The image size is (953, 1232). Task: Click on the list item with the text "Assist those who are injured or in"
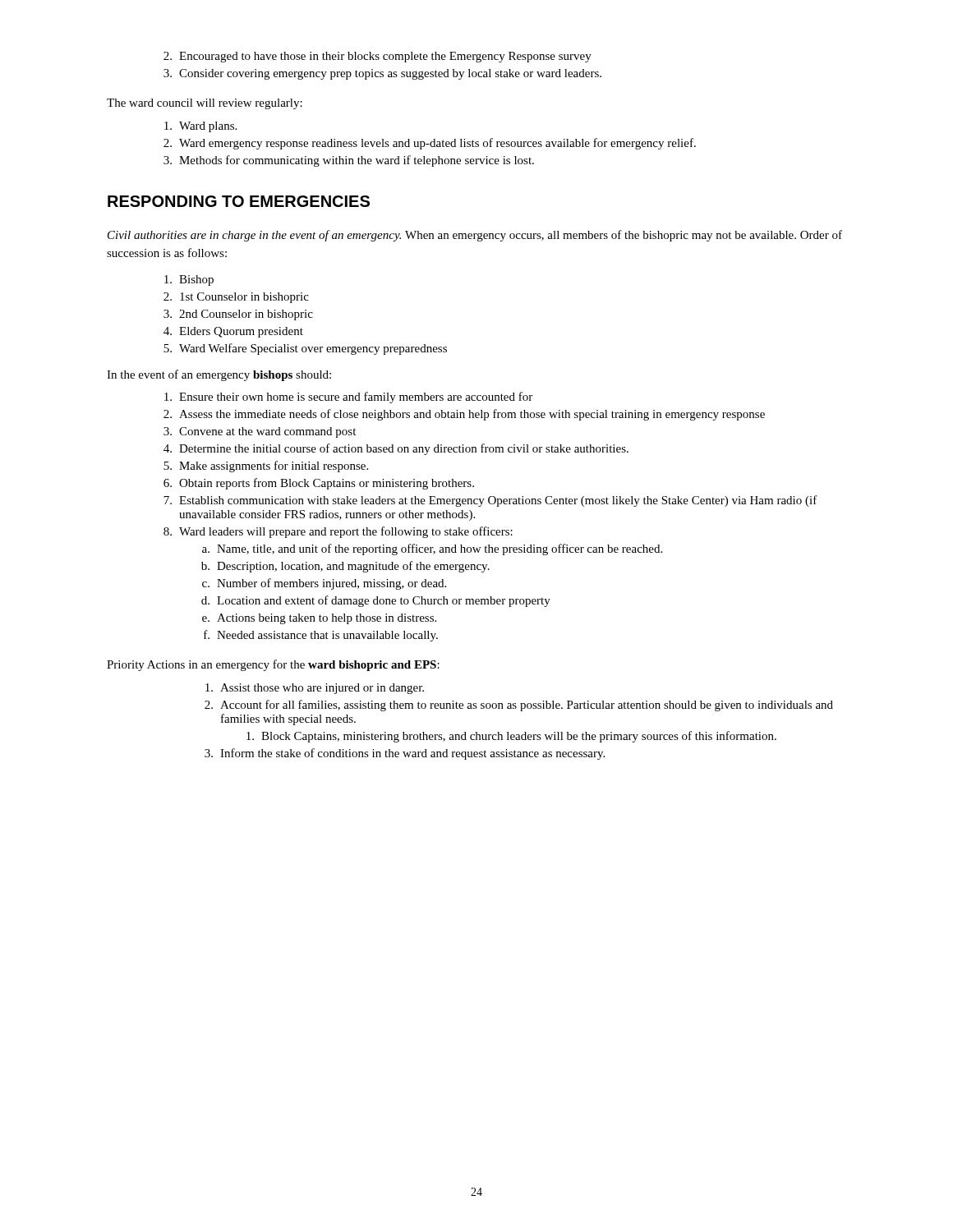315,689
